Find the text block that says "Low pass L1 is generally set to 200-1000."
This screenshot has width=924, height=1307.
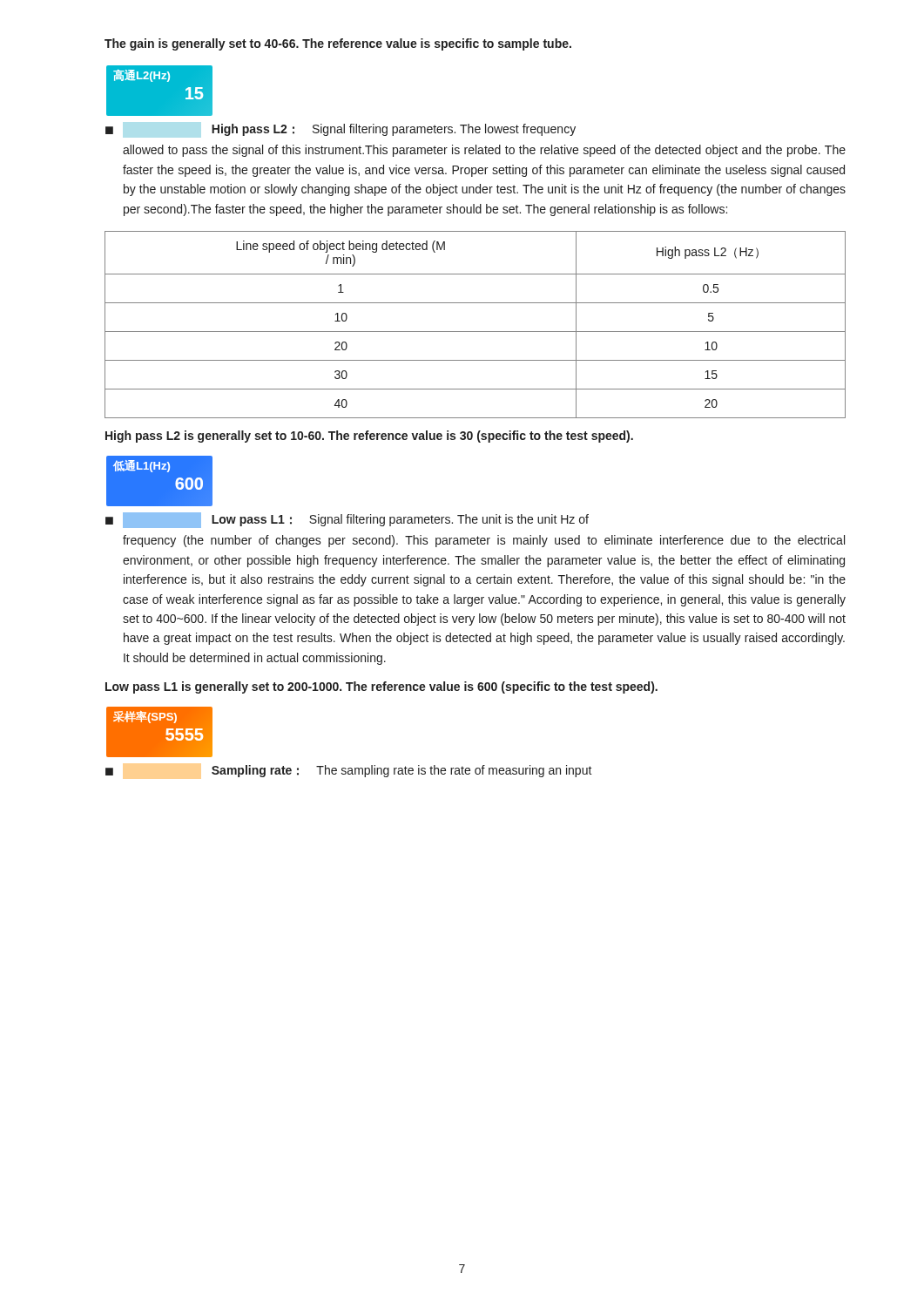point(381,687)
